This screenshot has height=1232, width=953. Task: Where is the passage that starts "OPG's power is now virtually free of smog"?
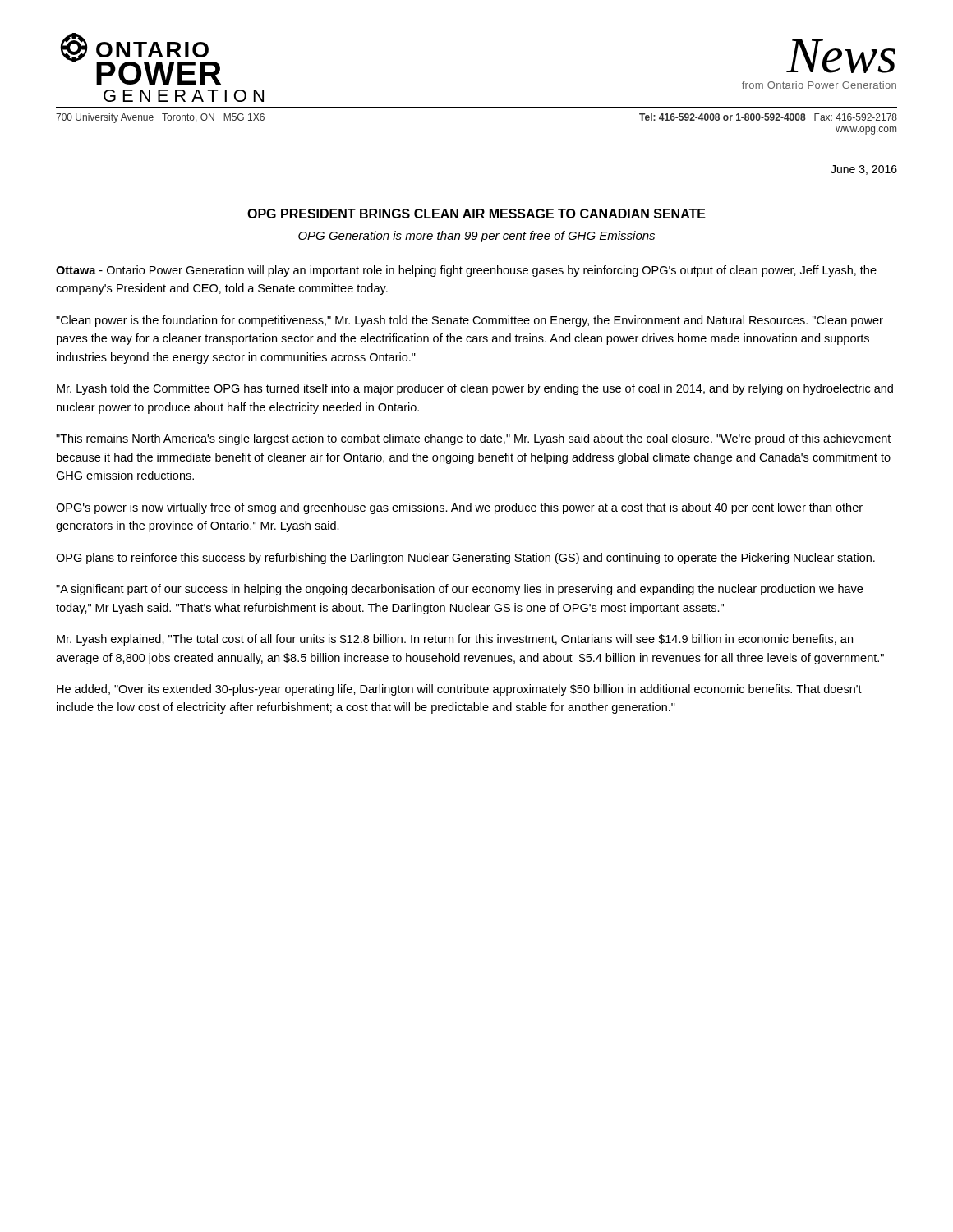click(x=459, y=517)
